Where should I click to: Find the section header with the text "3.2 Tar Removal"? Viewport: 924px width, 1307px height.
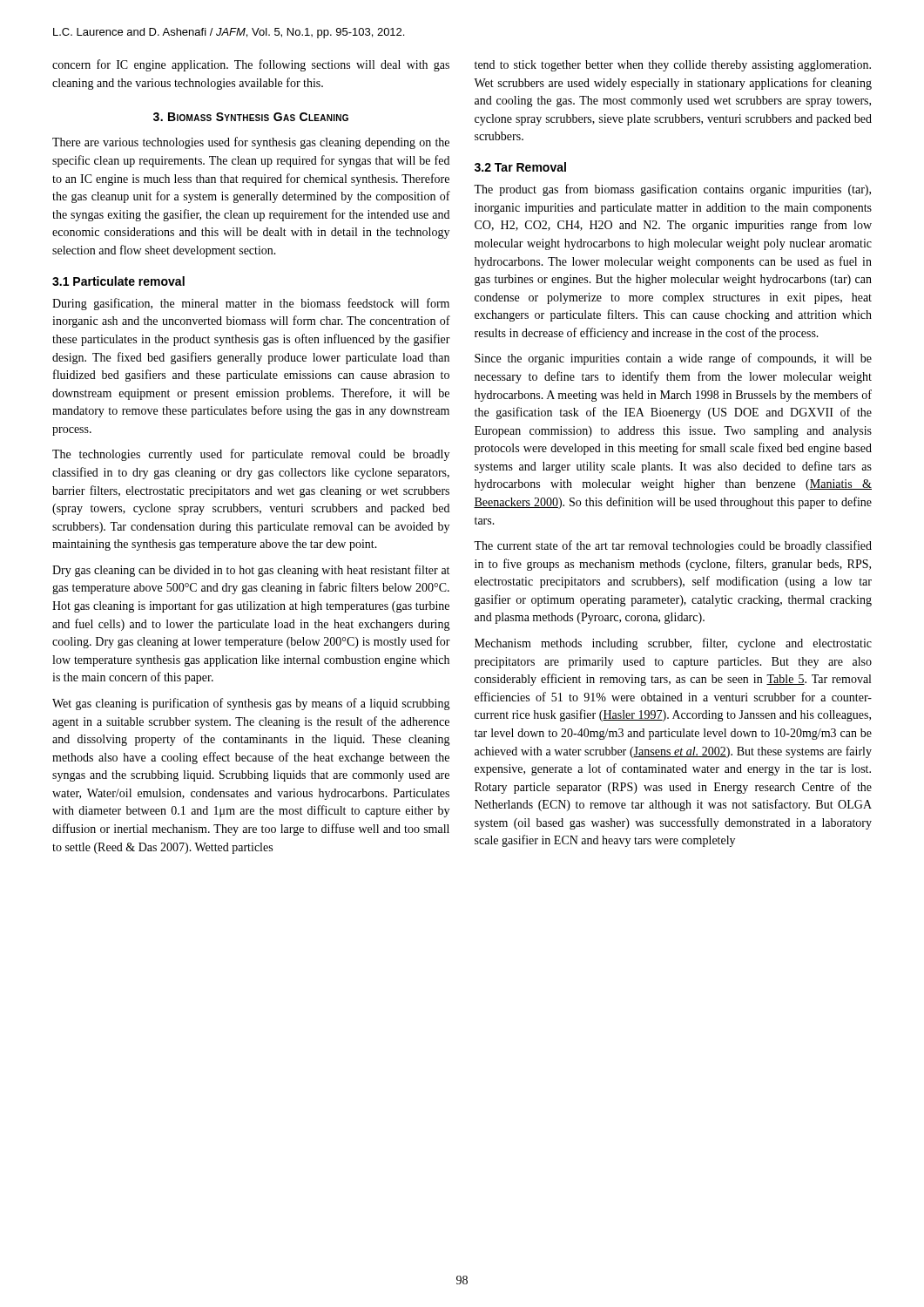pos(520,167)
